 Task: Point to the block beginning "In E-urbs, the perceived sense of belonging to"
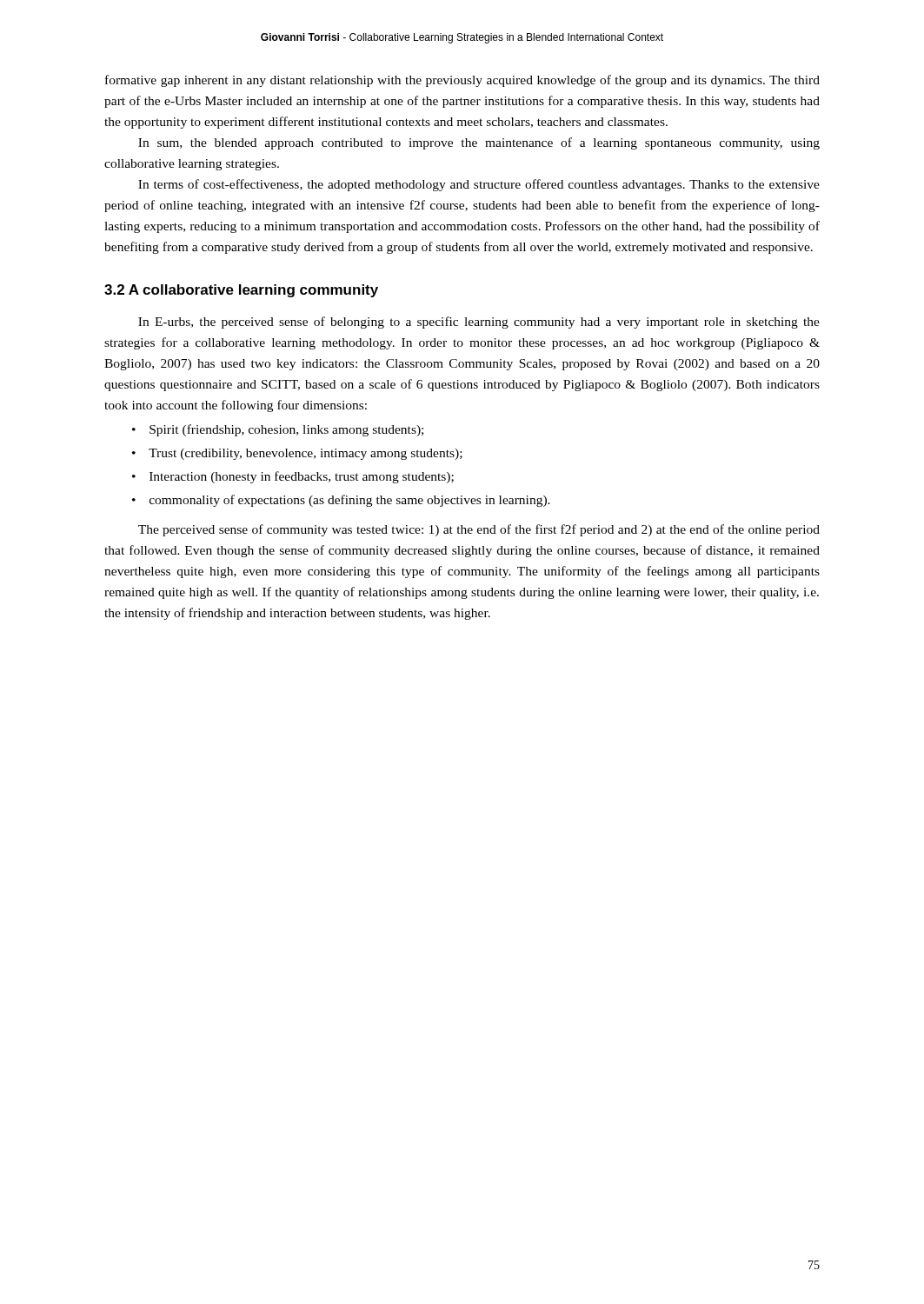click(462, 364)
